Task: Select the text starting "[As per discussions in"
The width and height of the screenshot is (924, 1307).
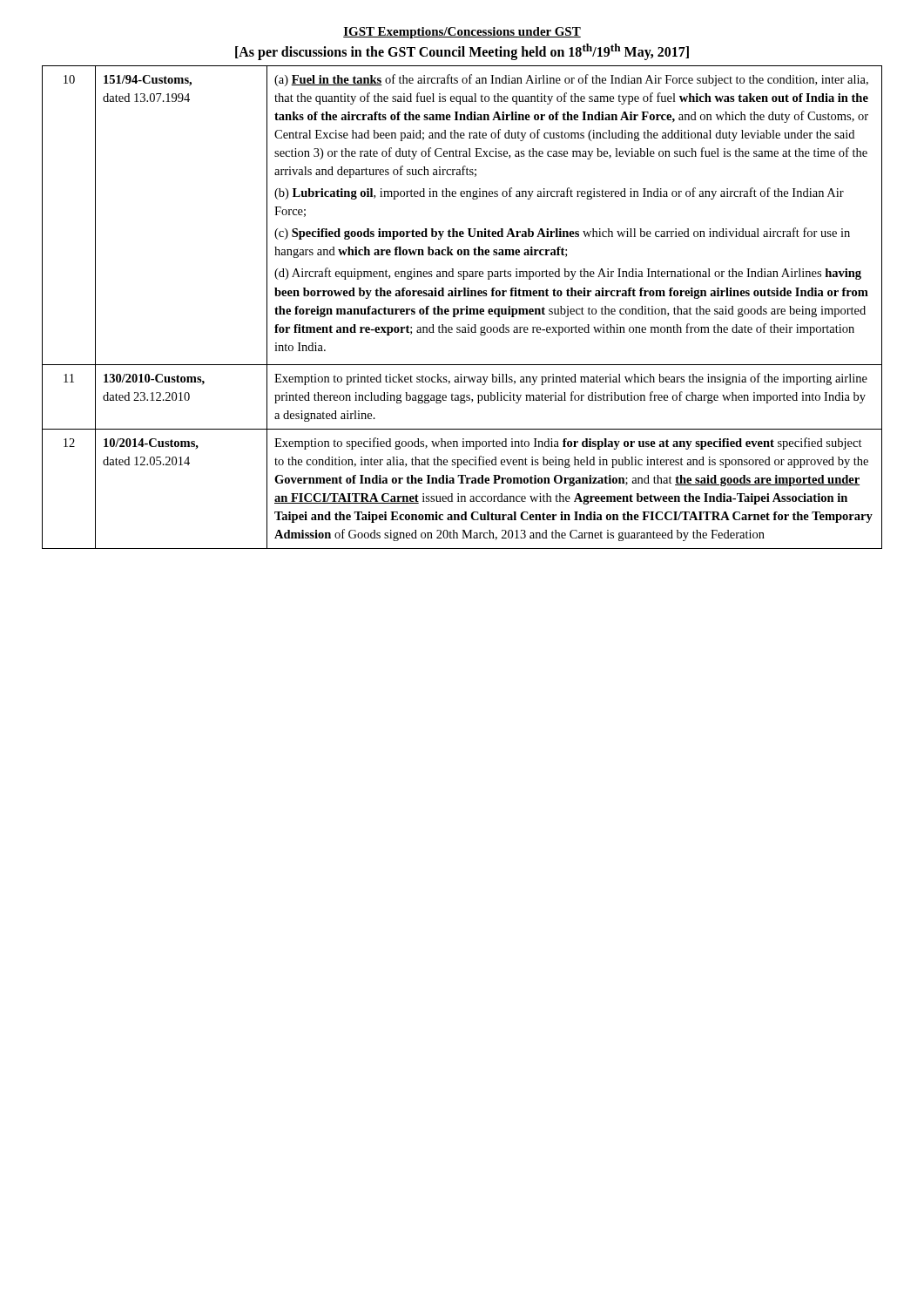Action: 462,50
